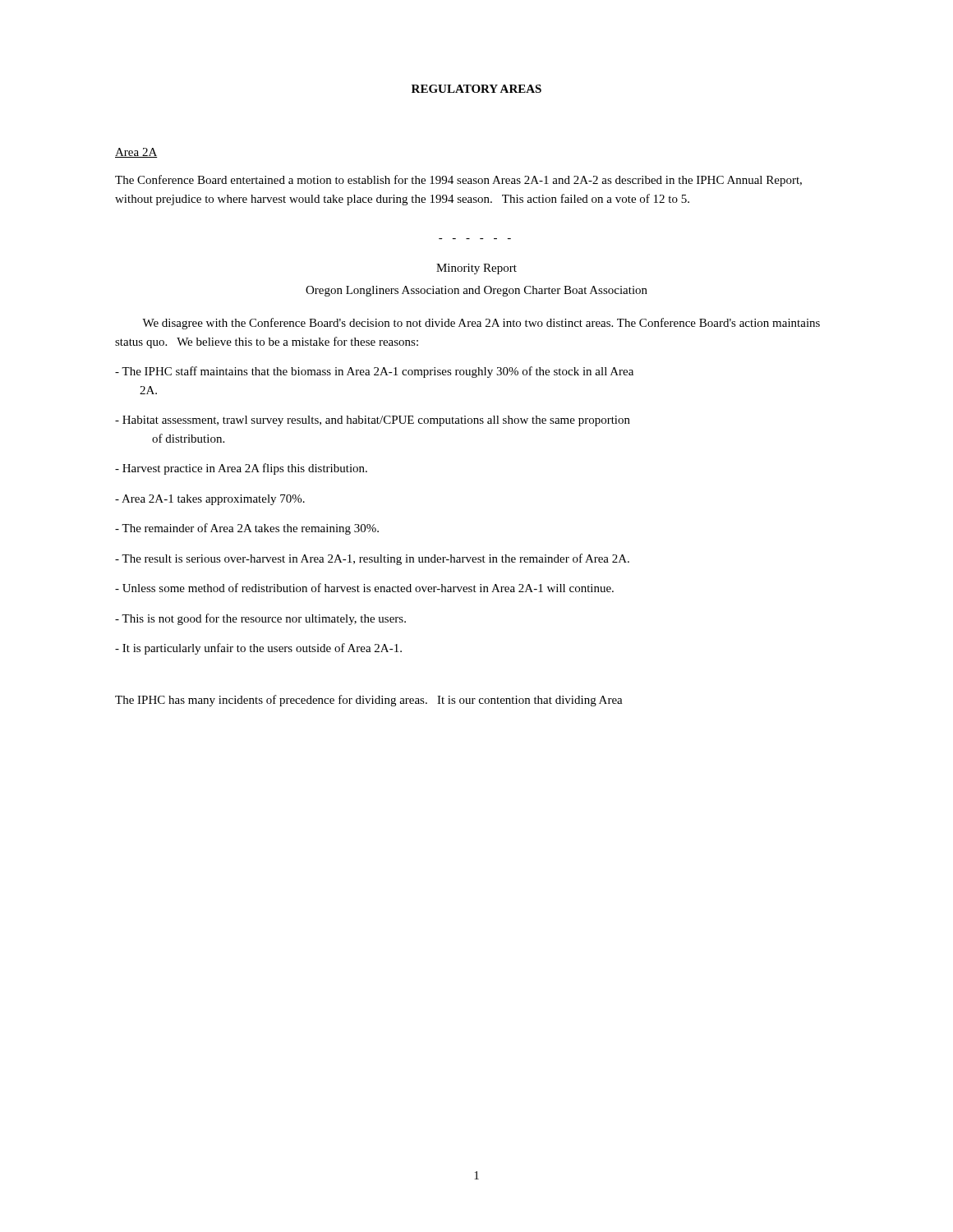953x1232 pixels.
Task: Select the text block starting "The IPHC staff maintains that"
Action: pos(374,381)
